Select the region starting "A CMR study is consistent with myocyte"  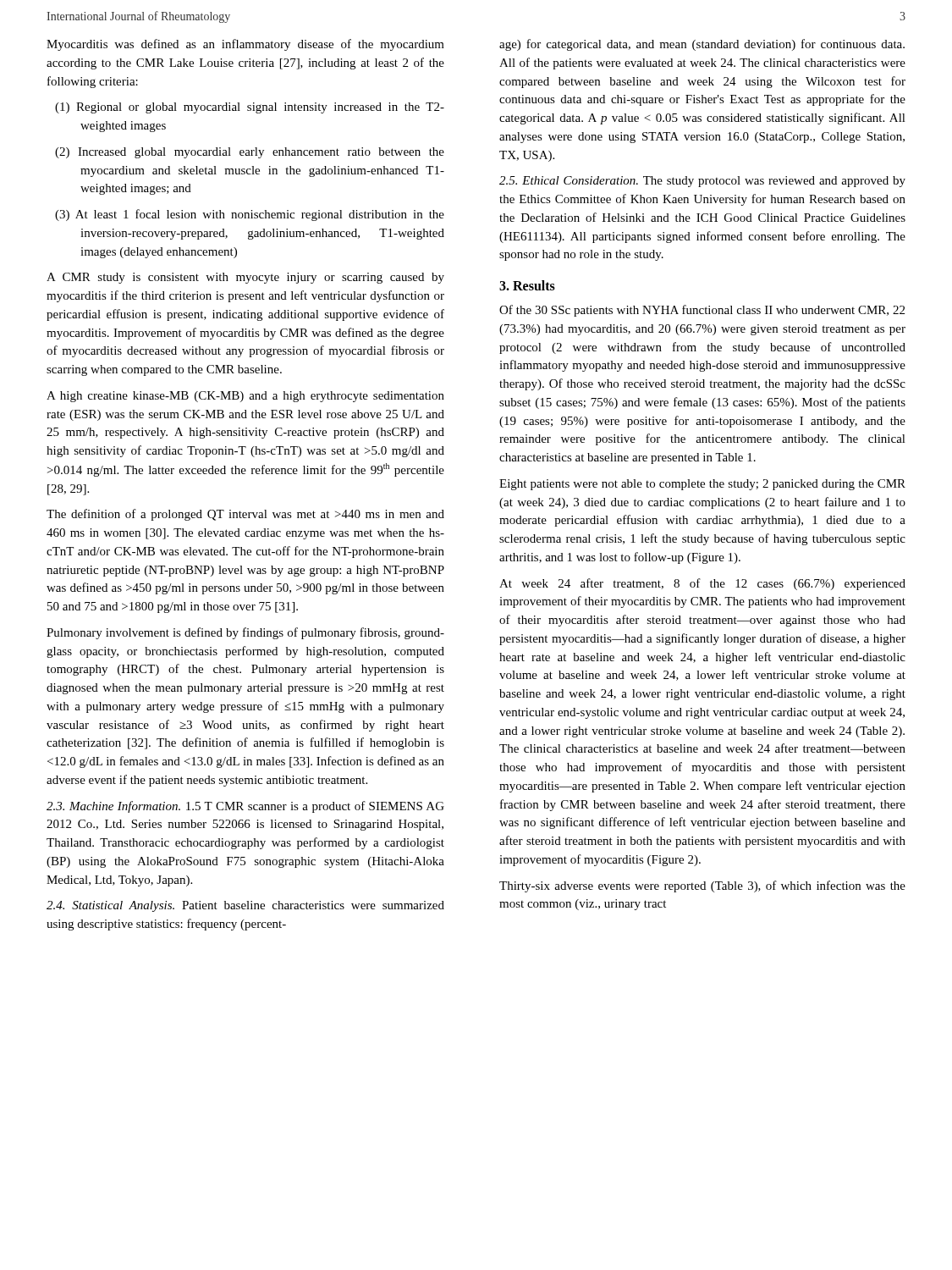coord(245,324)
